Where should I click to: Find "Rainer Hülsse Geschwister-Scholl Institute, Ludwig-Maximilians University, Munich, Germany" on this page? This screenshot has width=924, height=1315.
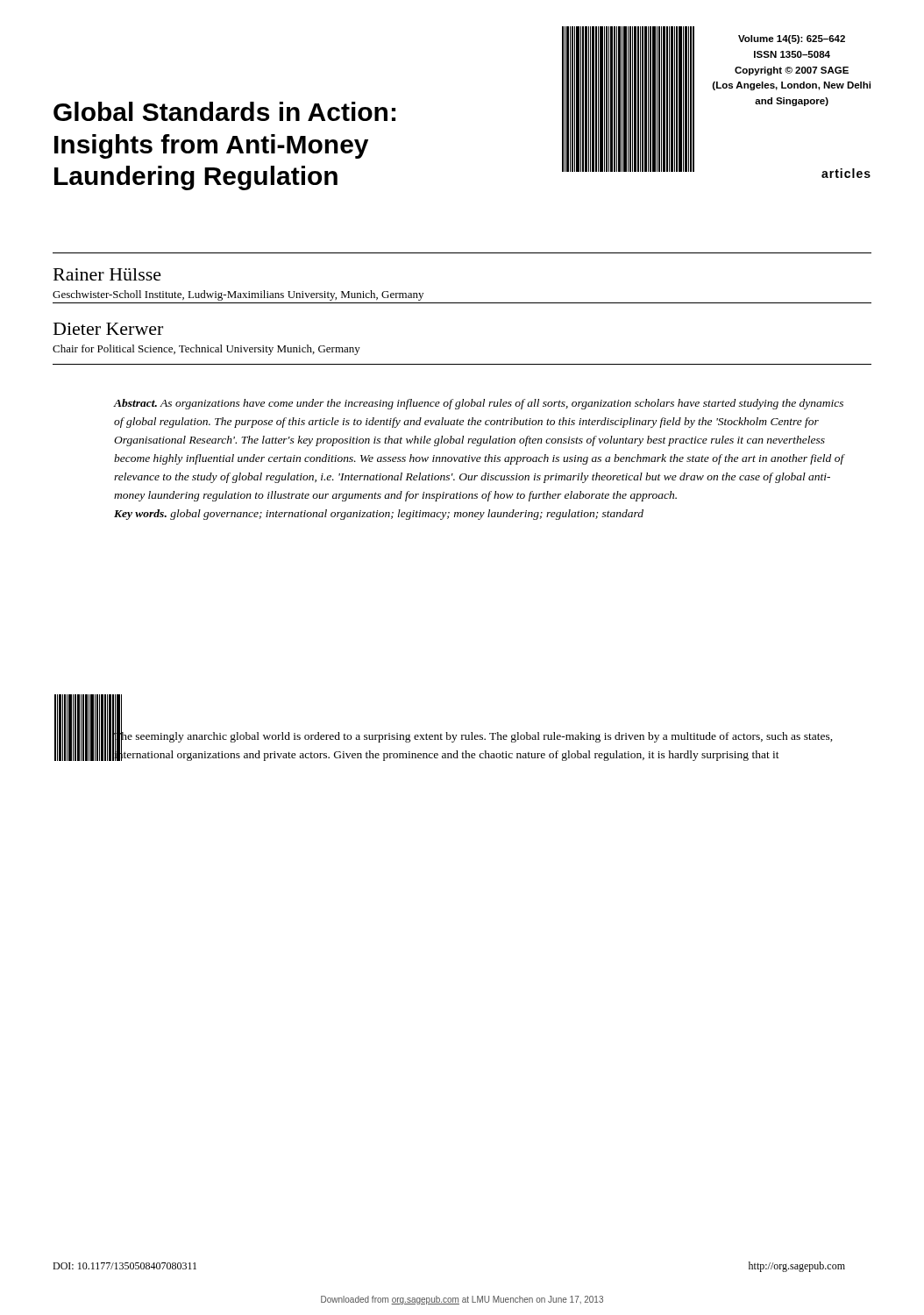pyautogui.click(x=238, y=282)
